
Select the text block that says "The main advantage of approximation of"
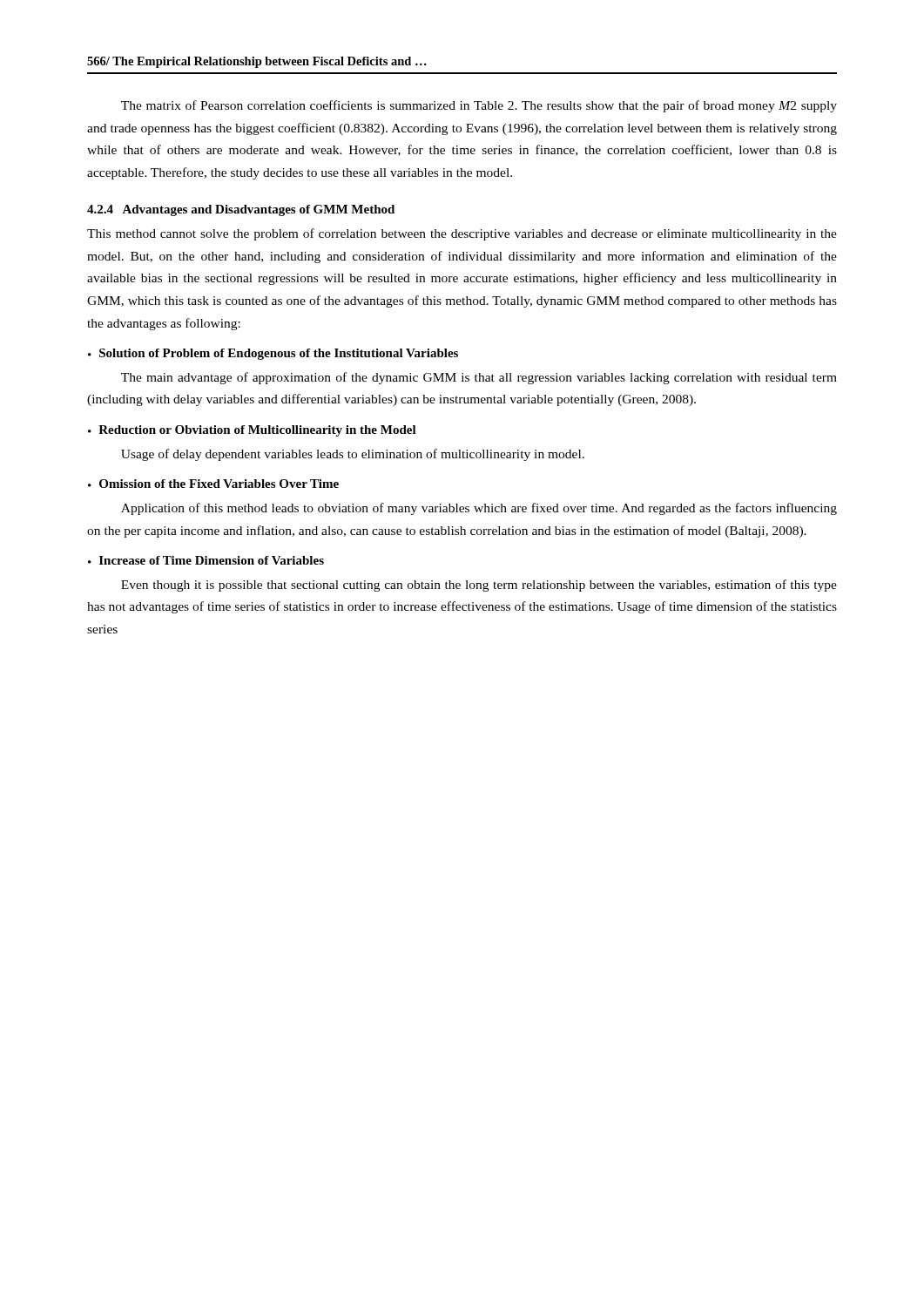pos(462,388)
